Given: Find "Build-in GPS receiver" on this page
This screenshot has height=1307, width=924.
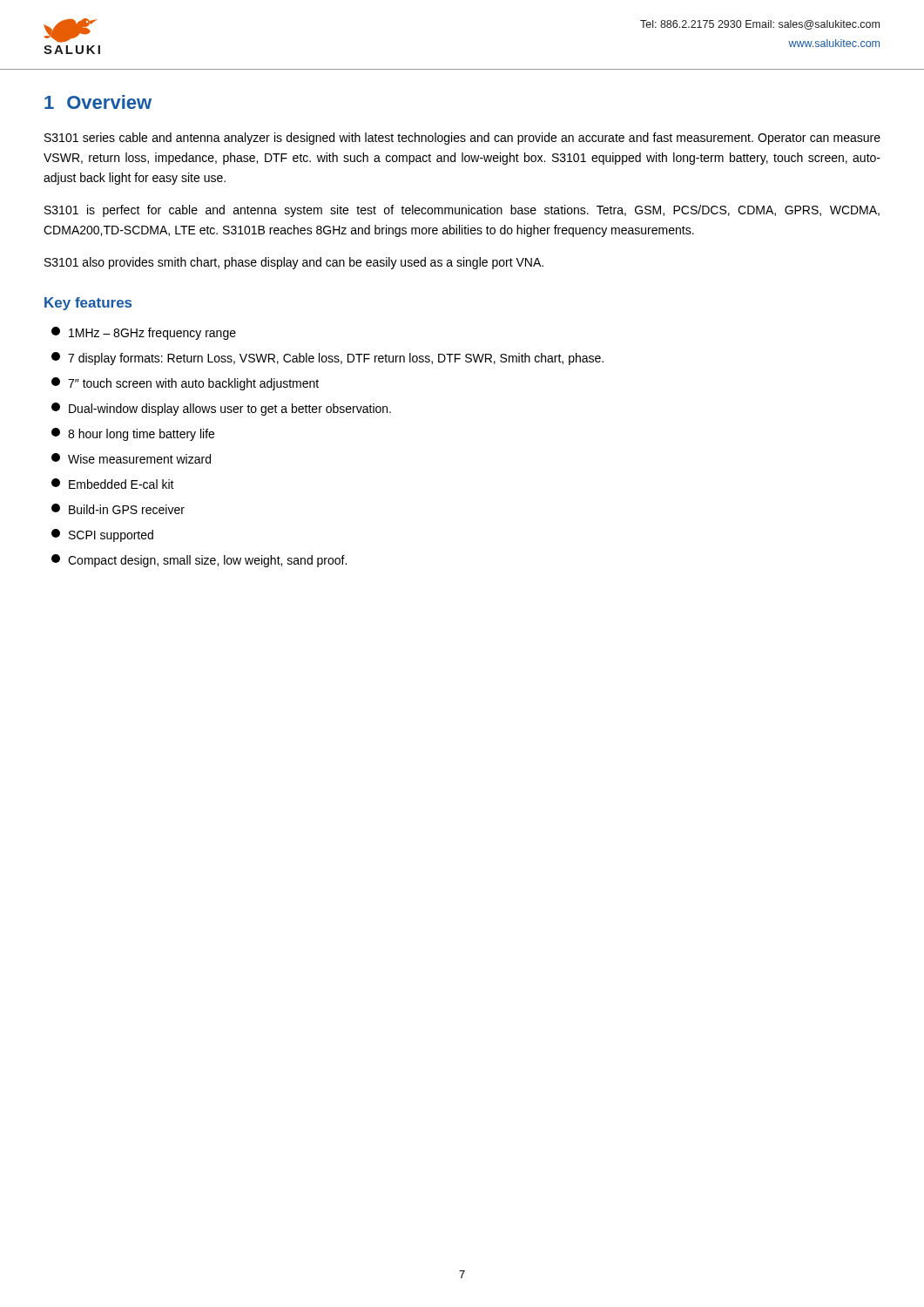Looking at the screenshot, I should (118, 509).
